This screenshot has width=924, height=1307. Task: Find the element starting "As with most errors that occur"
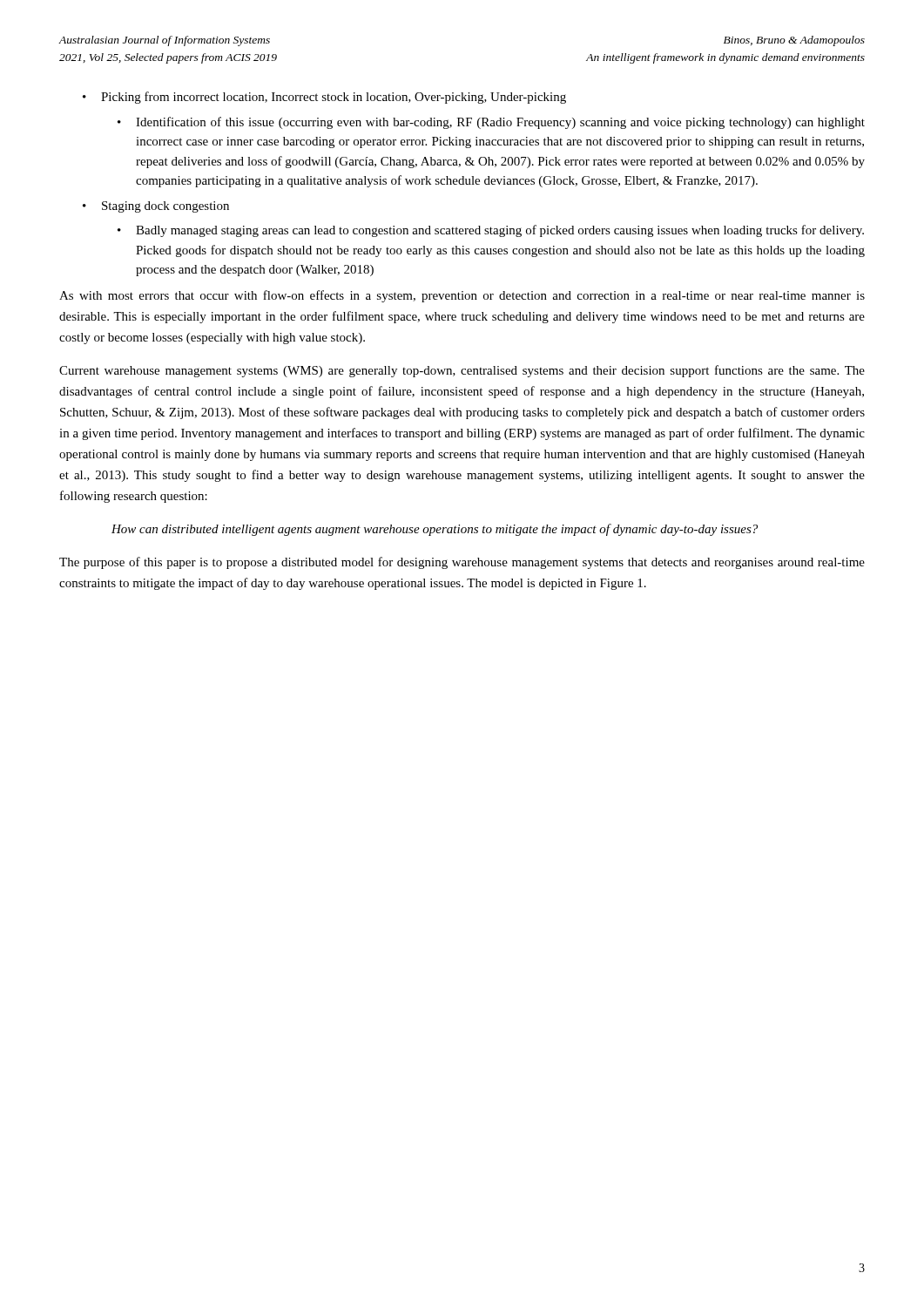click(x=462, y=316)
